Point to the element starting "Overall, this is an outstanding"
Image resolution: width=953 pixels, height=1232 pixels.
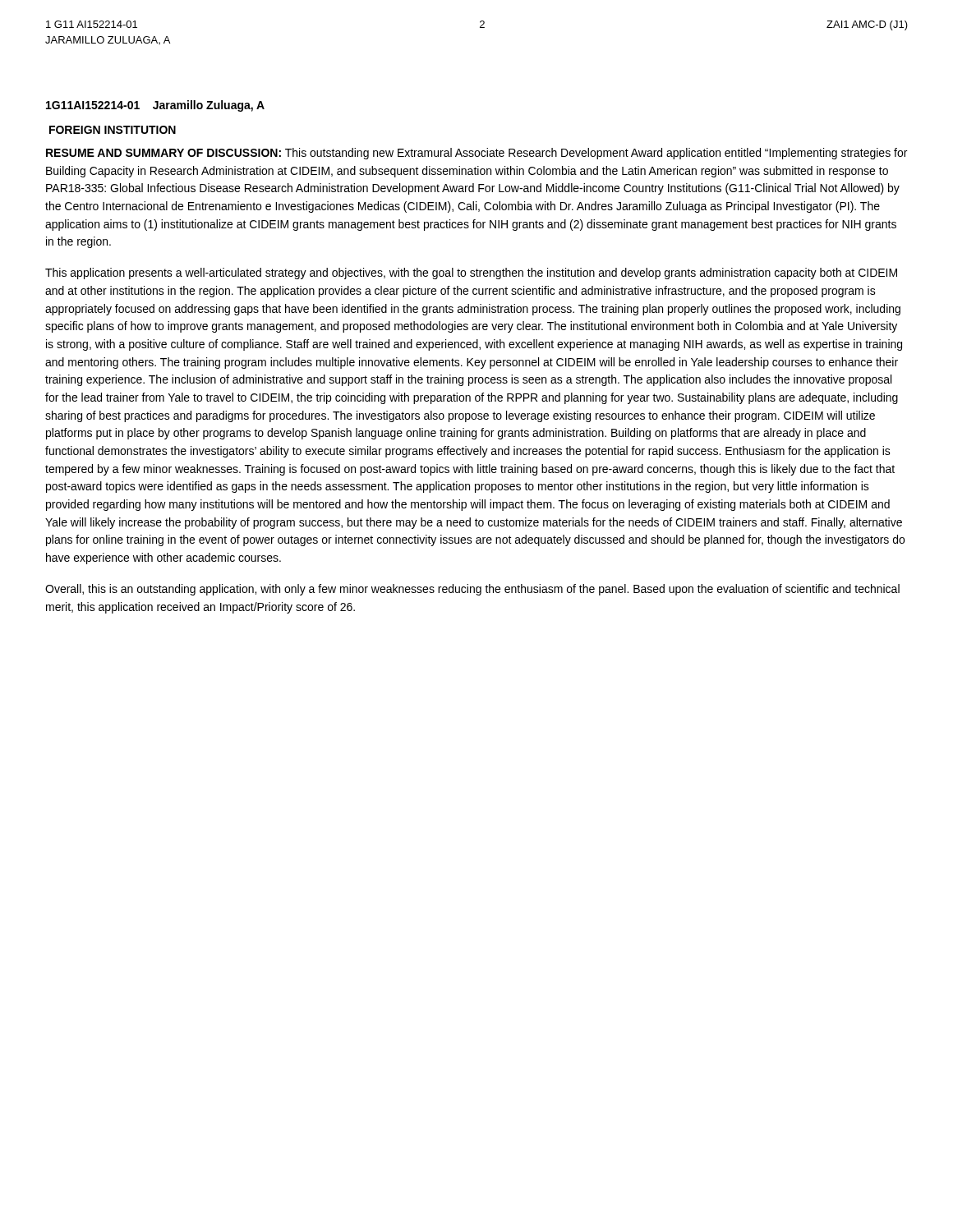tap(473, 598)
